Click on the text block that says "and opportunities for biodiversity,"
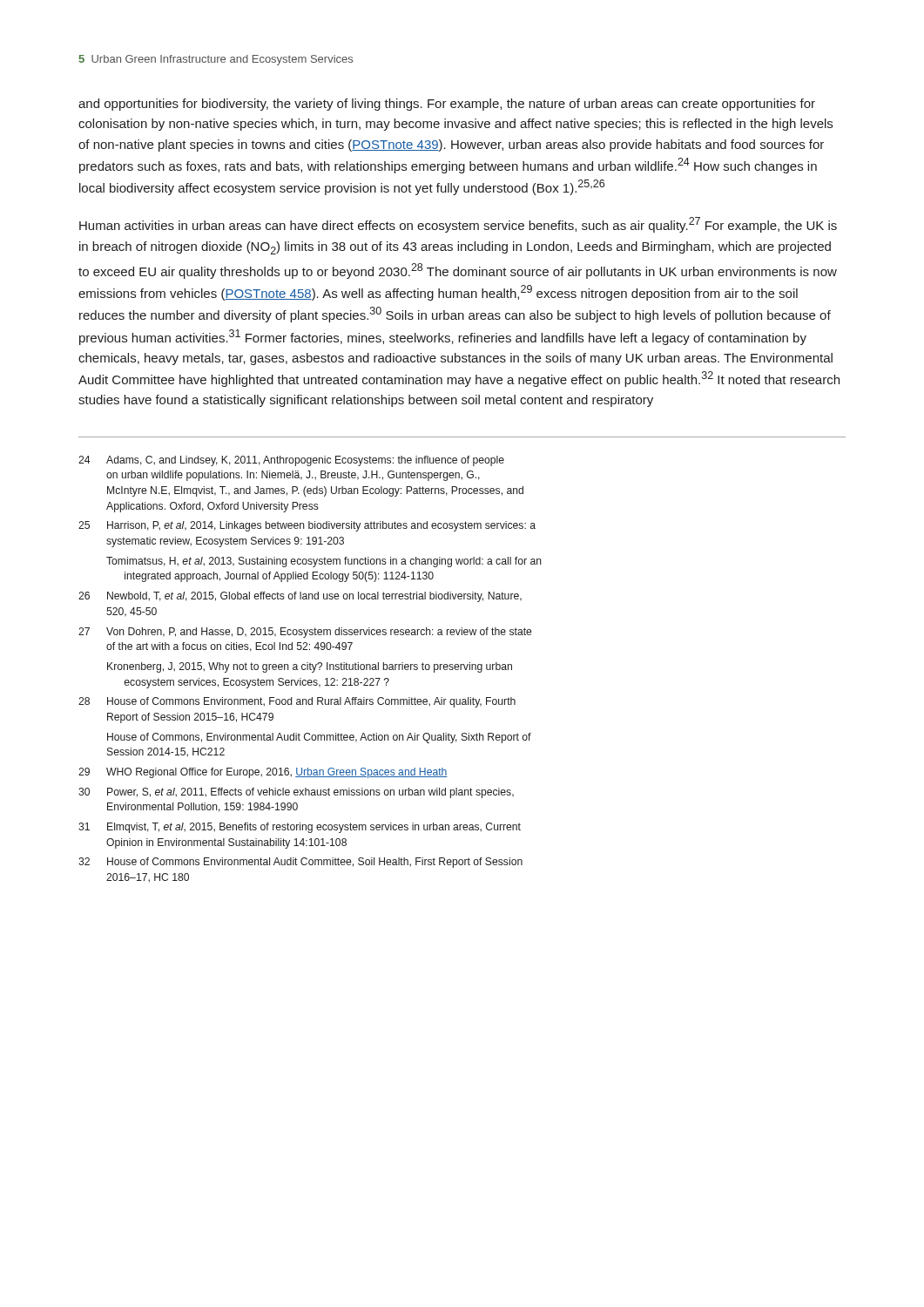This screenshot has height=1307, width=924. (456, 145)
